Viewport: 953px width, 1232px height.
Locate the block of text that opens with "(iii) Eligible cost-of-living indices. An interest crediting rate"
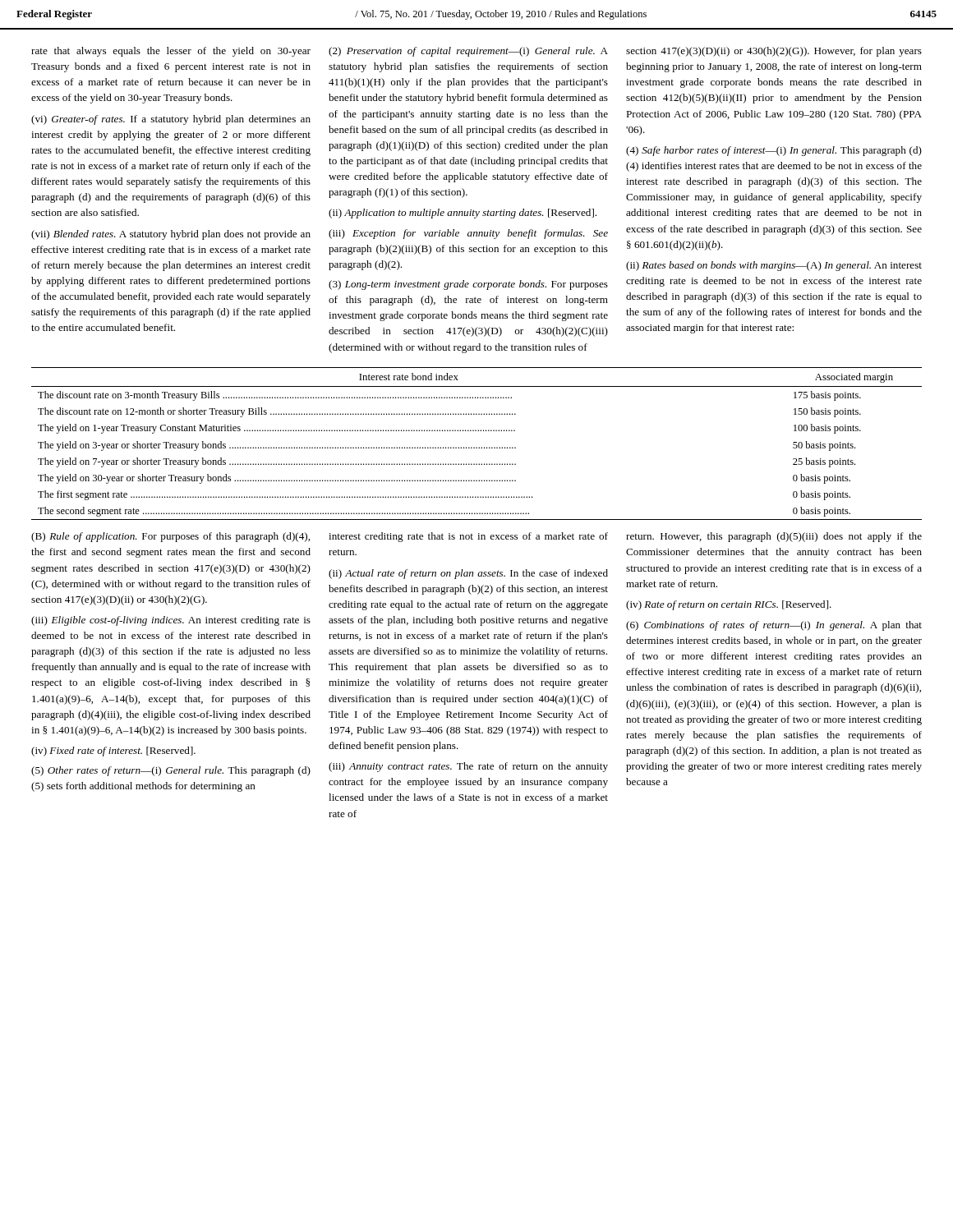click(171, 675)
